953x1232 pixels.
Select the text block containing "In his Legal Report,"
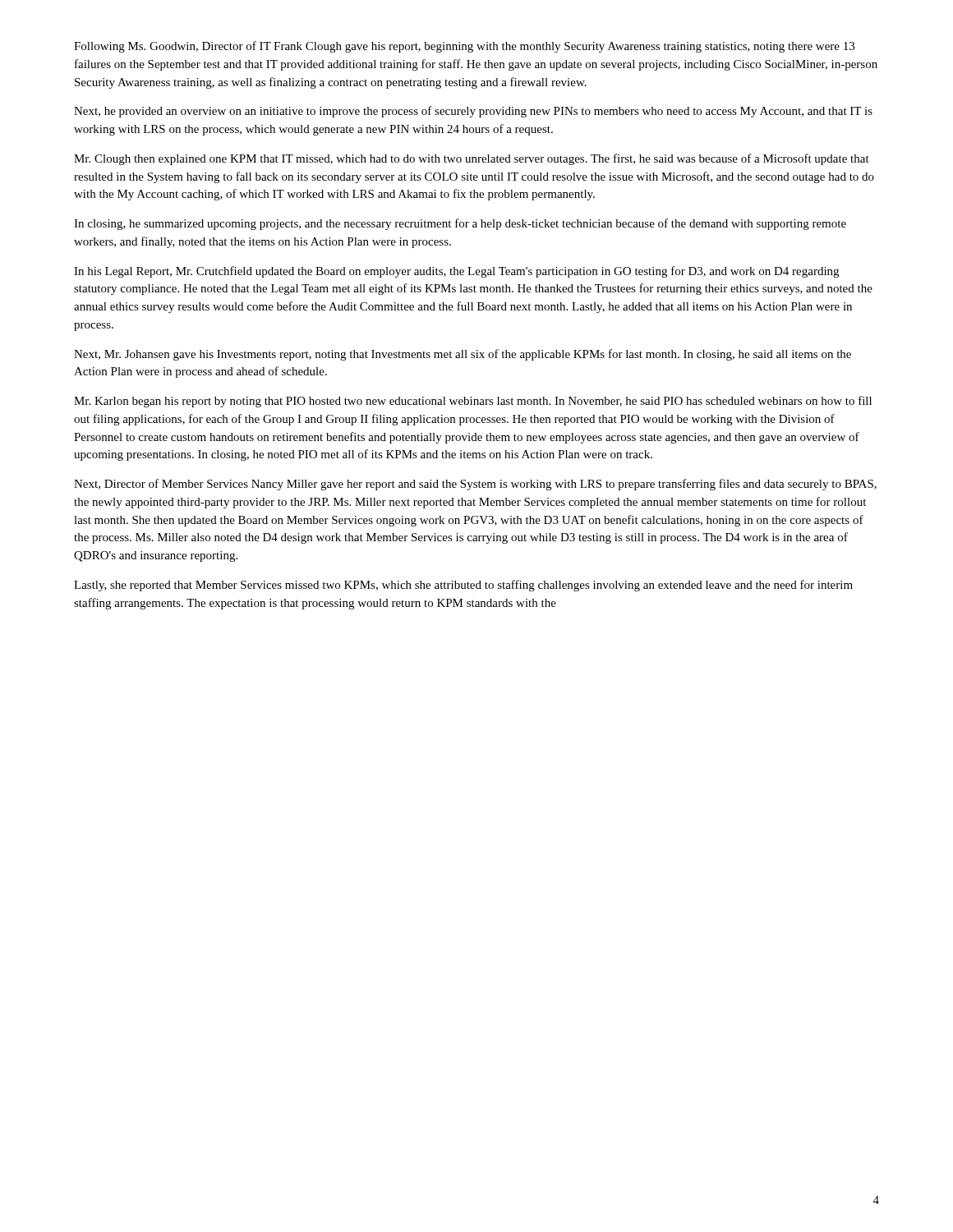[473, 297]
